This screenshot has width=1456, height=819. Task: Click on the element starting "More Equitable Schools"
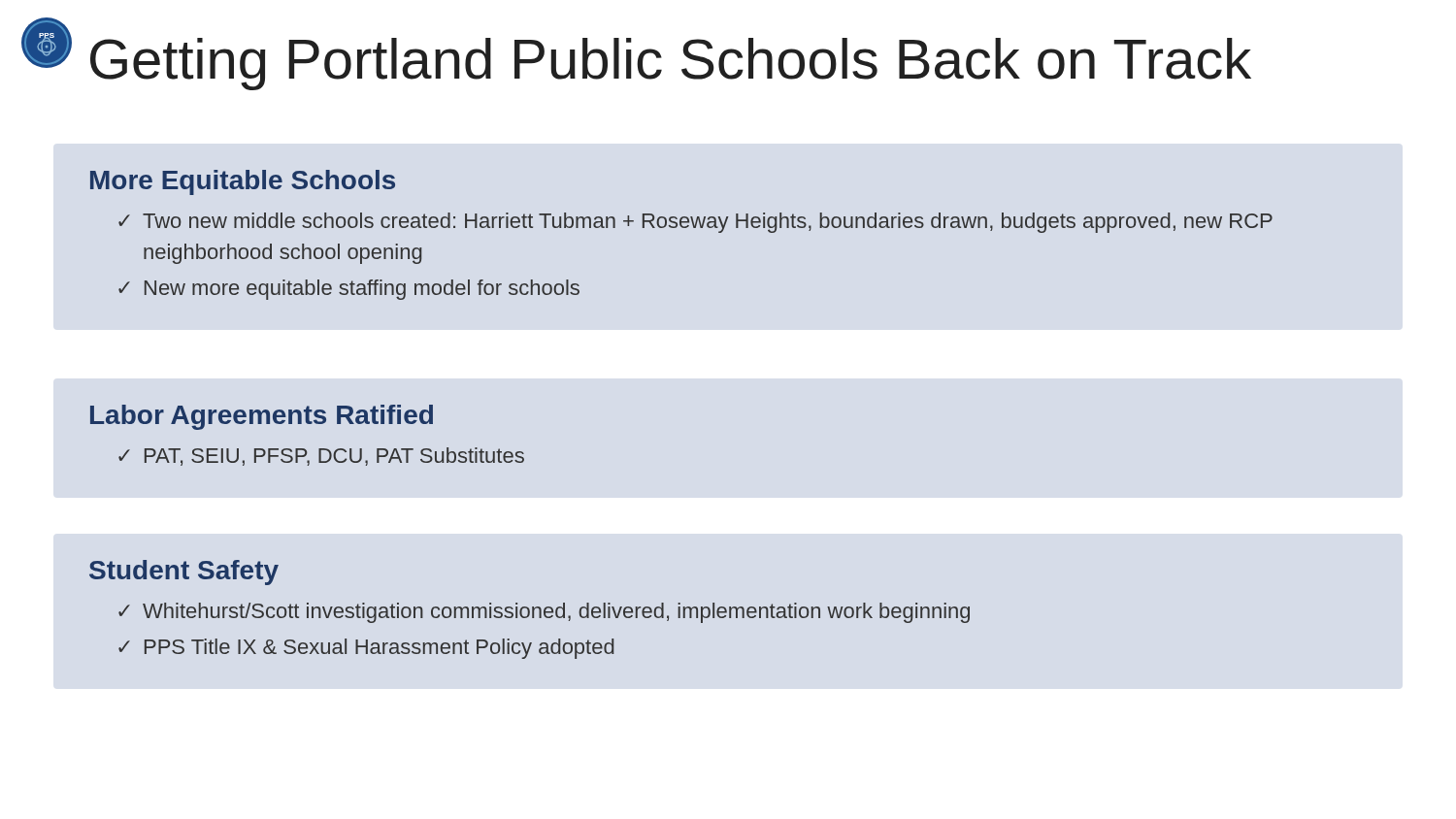click(x=242, y=180)
